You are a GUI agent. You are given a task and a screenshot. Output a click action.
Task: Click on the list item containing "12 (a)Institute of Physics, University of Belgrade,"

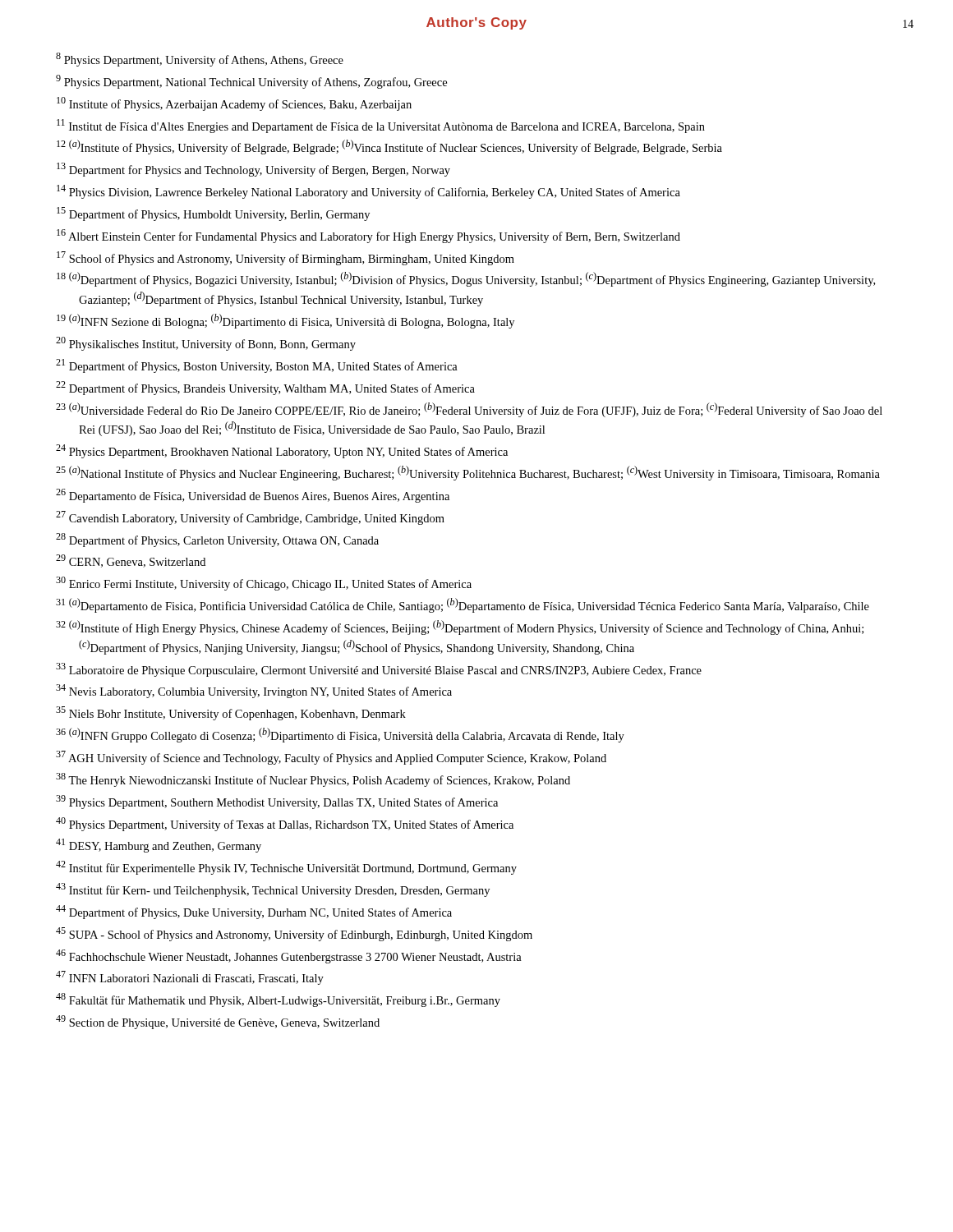pyautogui.click(x=389, y=146)
